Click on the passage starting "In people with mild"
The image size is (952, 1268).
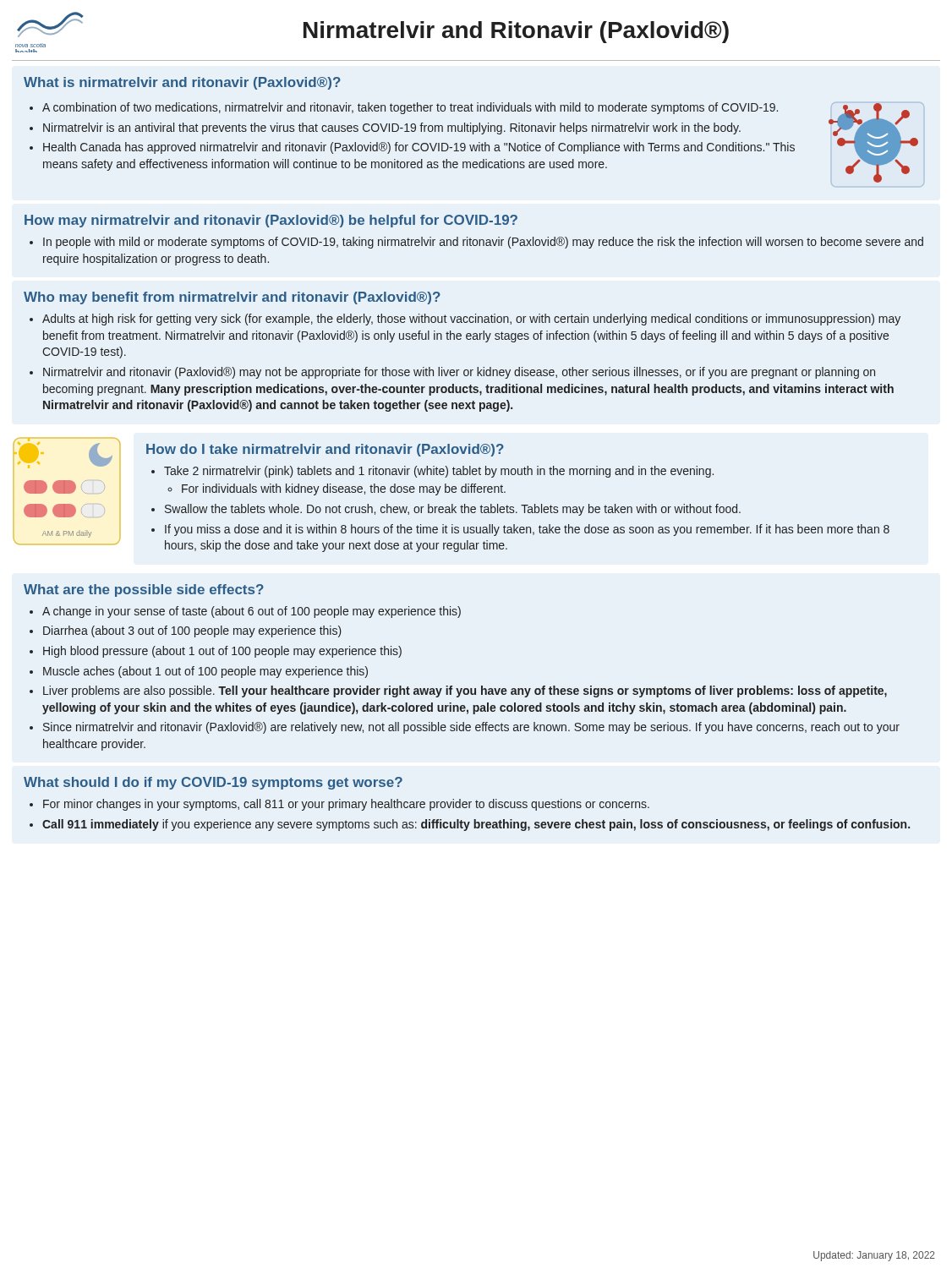483,250
